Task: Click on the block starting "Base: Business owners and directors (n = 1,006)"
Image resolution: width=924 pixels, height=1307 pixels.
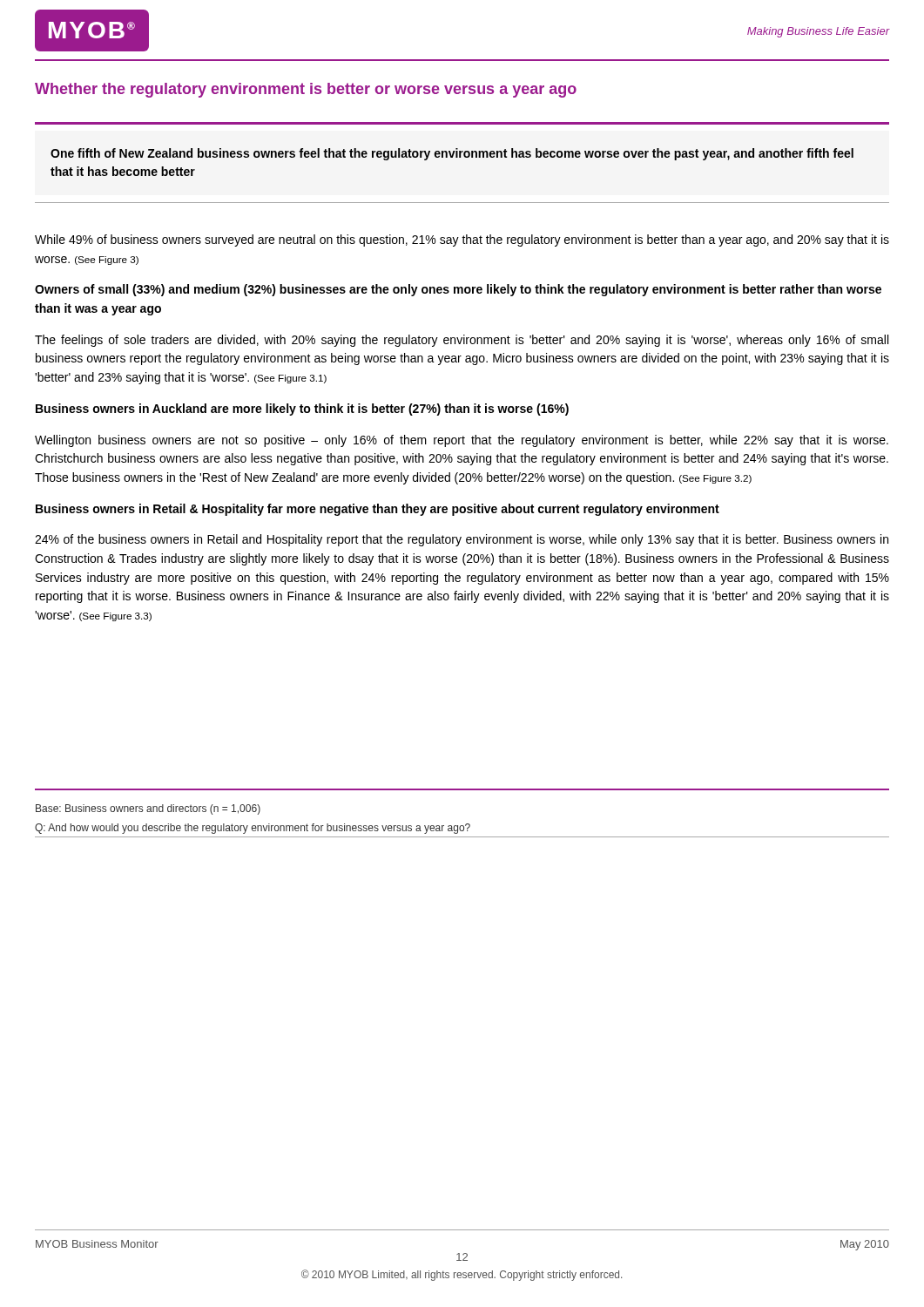Action: pos(462,818)
